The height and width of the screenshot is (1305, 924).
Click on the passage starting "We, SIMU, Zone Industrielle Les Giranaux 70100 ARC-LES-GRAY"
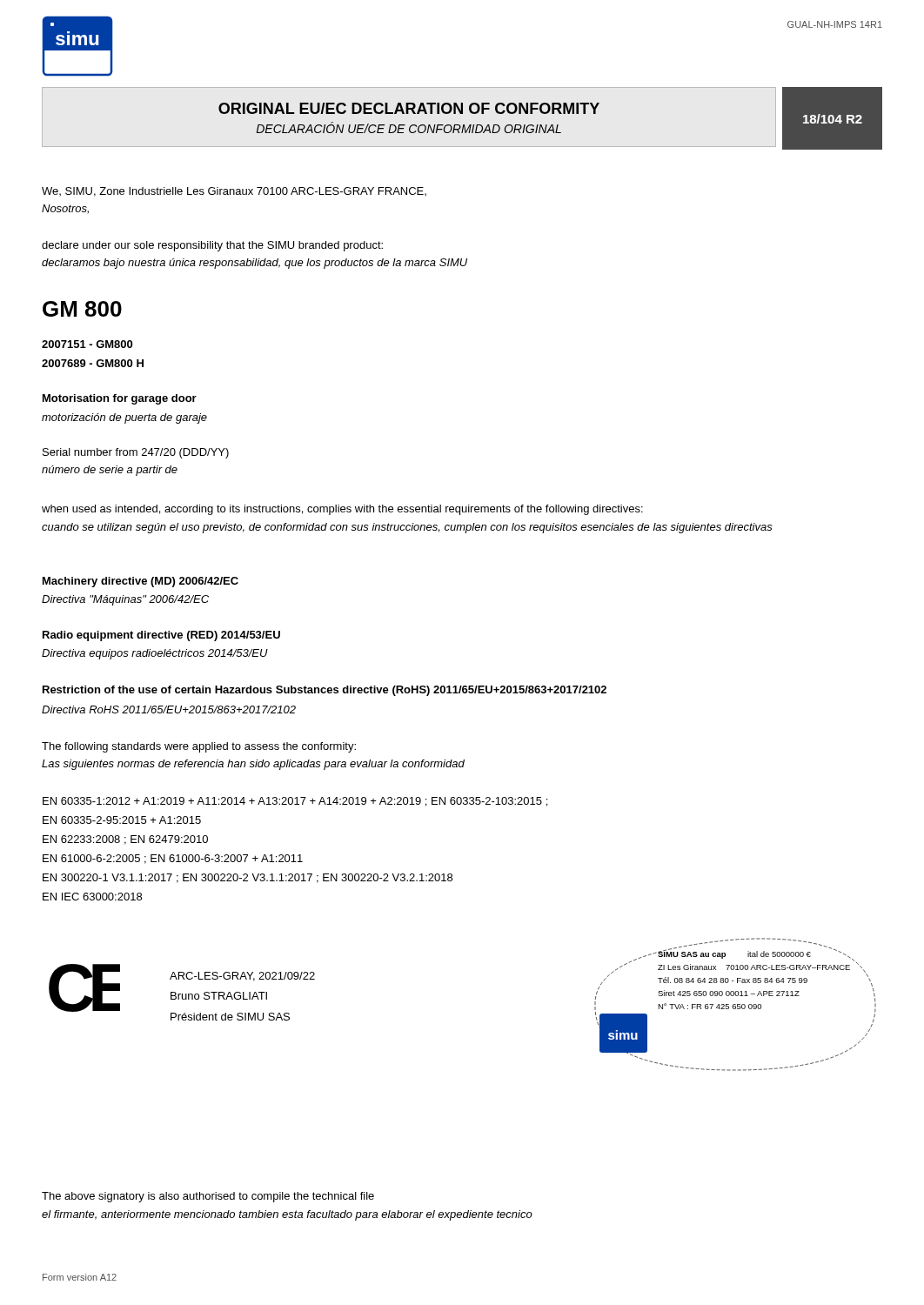click(234, 200)
